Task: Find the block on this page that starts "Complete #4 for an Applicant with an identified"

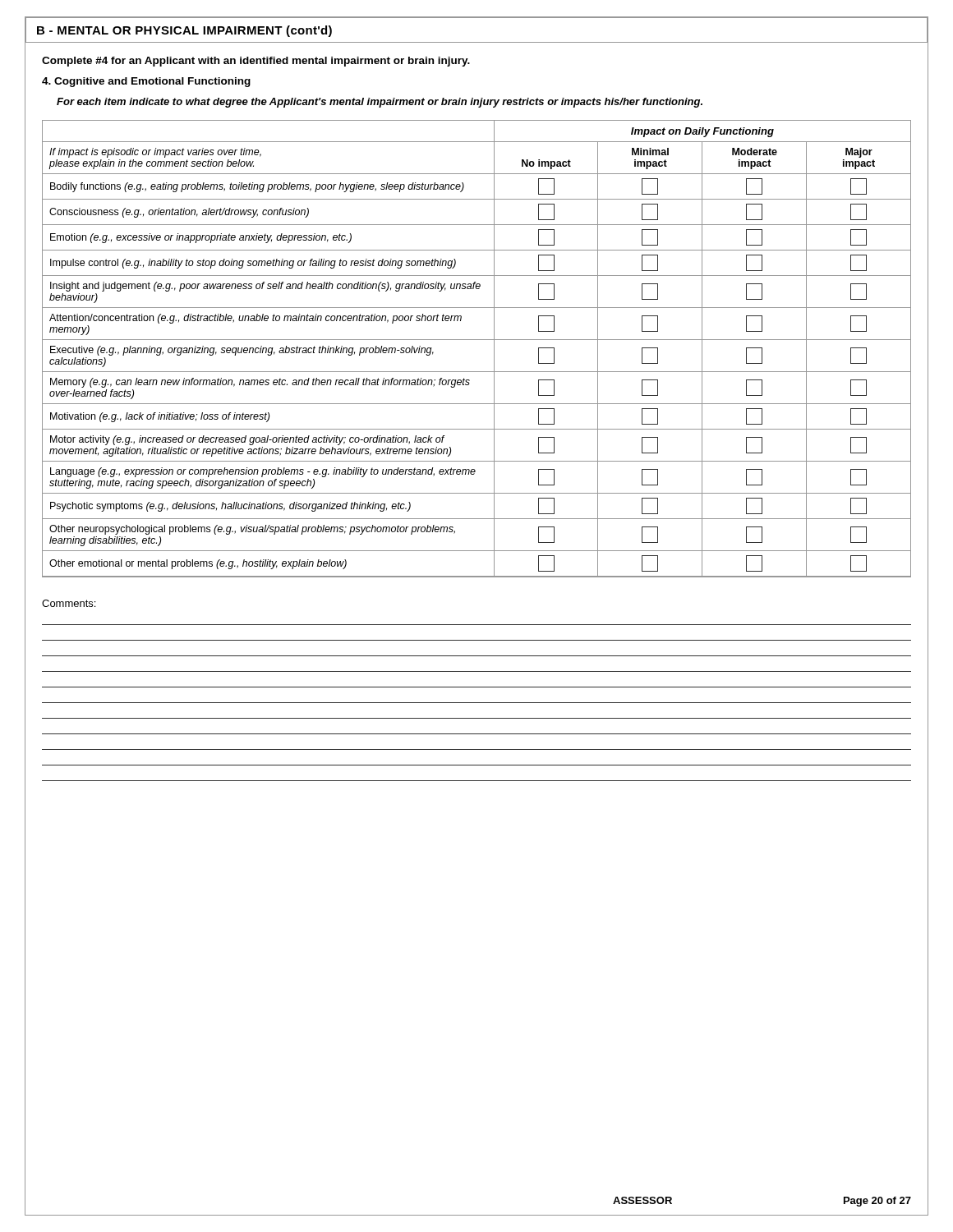Action: click(256, 60)
